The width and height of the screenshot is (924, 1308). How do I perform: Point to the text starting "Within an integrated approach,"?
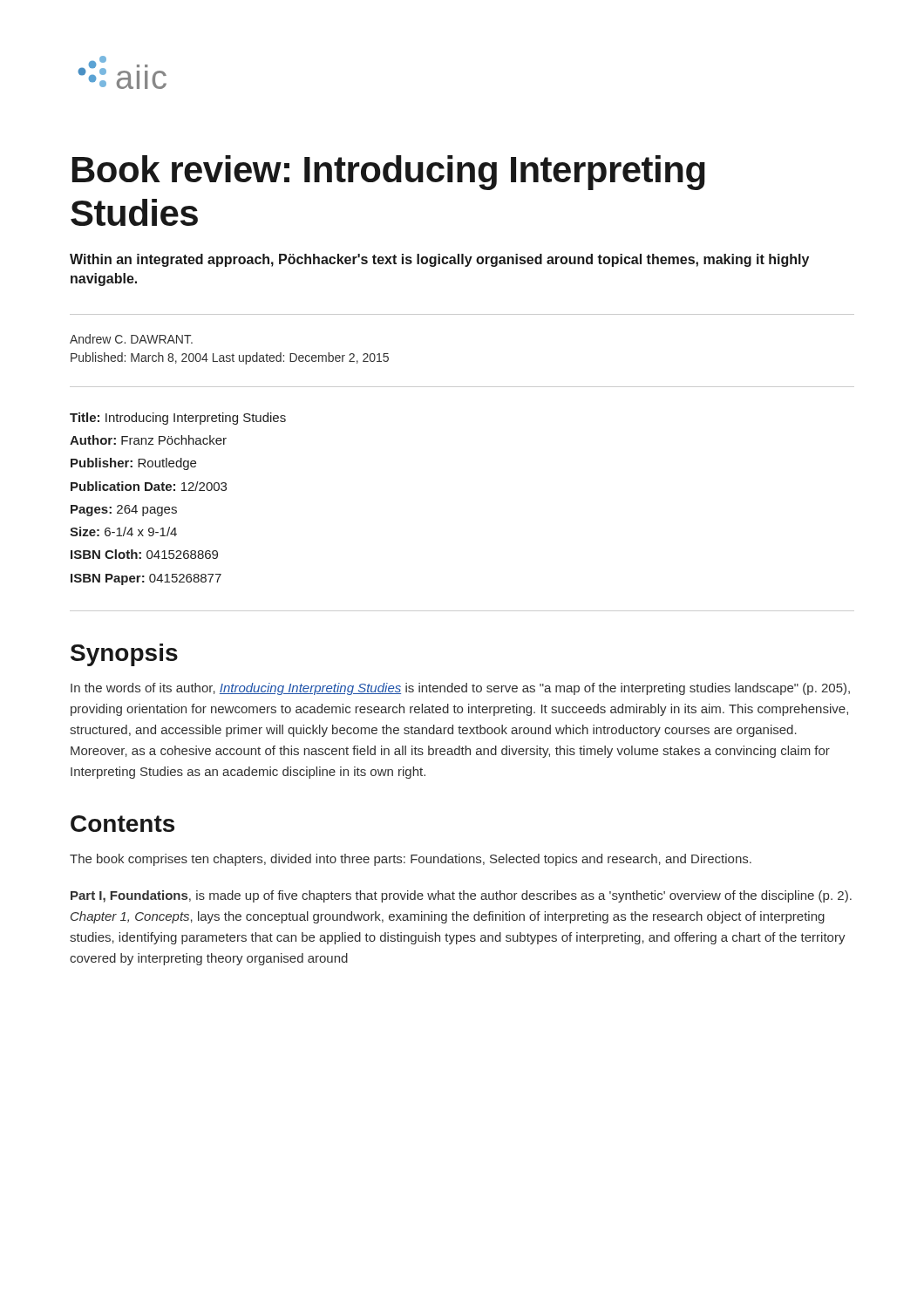coord(439,269)
